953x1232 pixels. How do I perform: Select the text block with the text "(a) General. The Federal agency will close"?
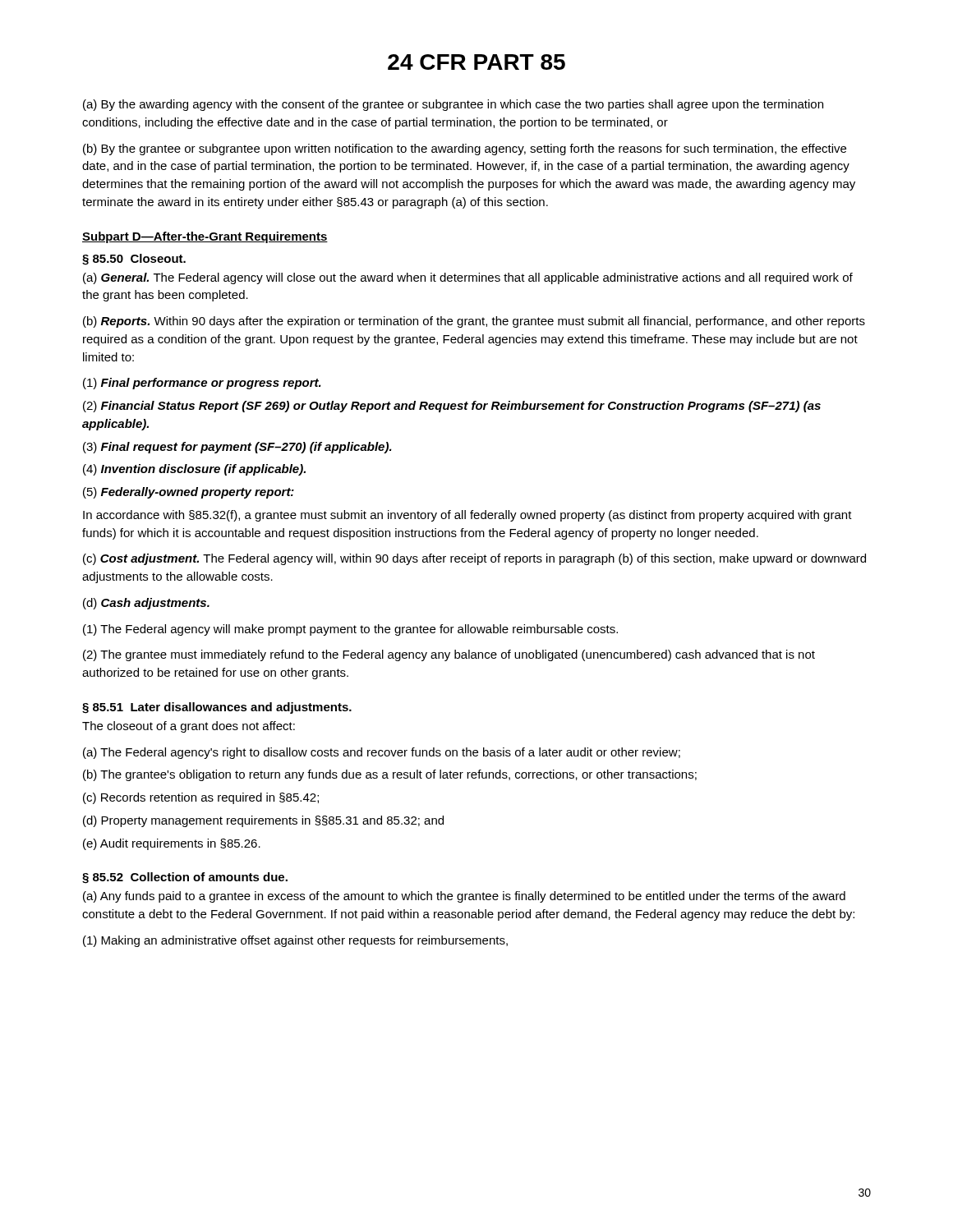pos(467,286)
